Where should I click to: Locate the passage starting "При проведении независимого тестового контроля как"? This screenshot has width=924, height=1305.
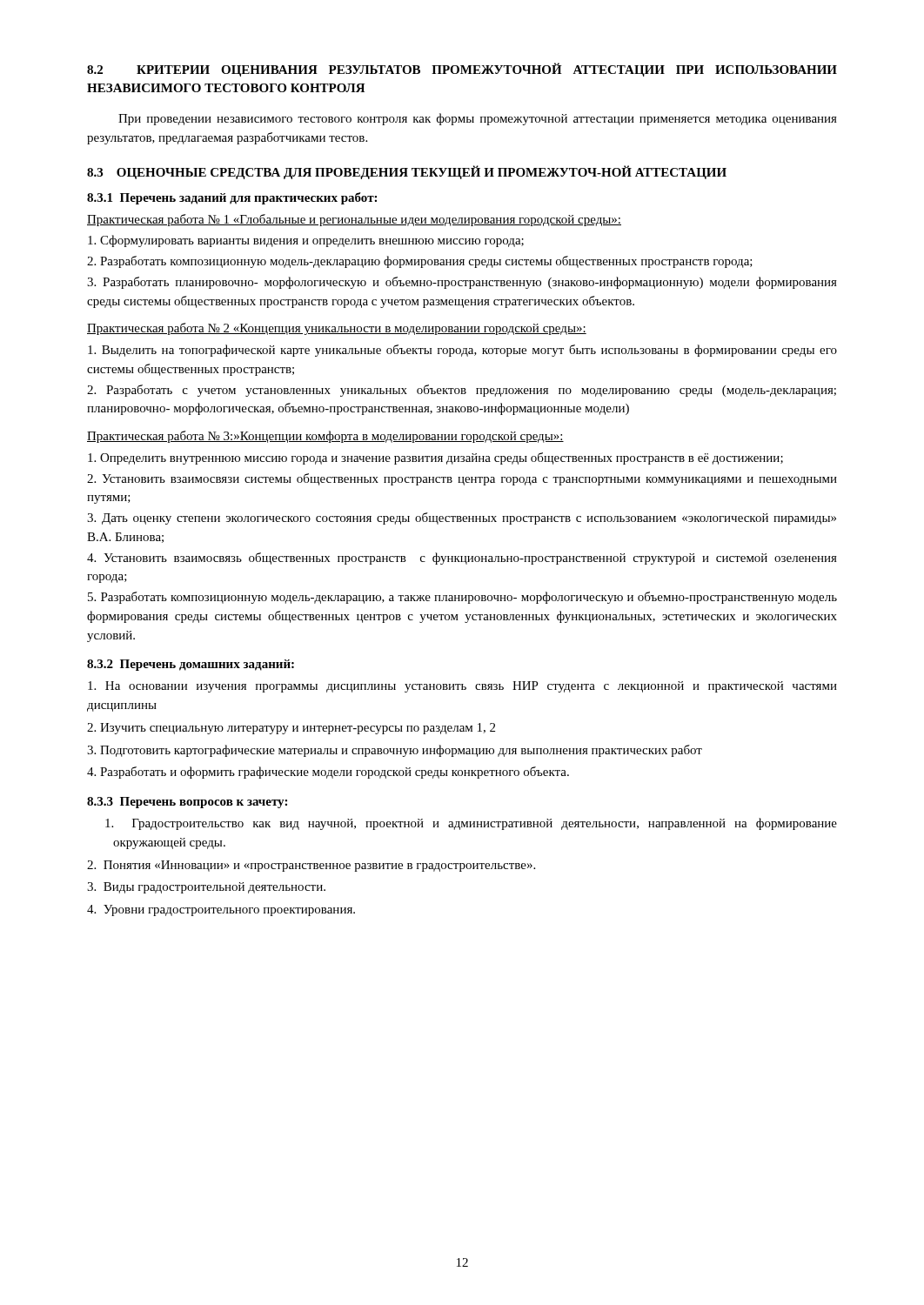(462, 128)
